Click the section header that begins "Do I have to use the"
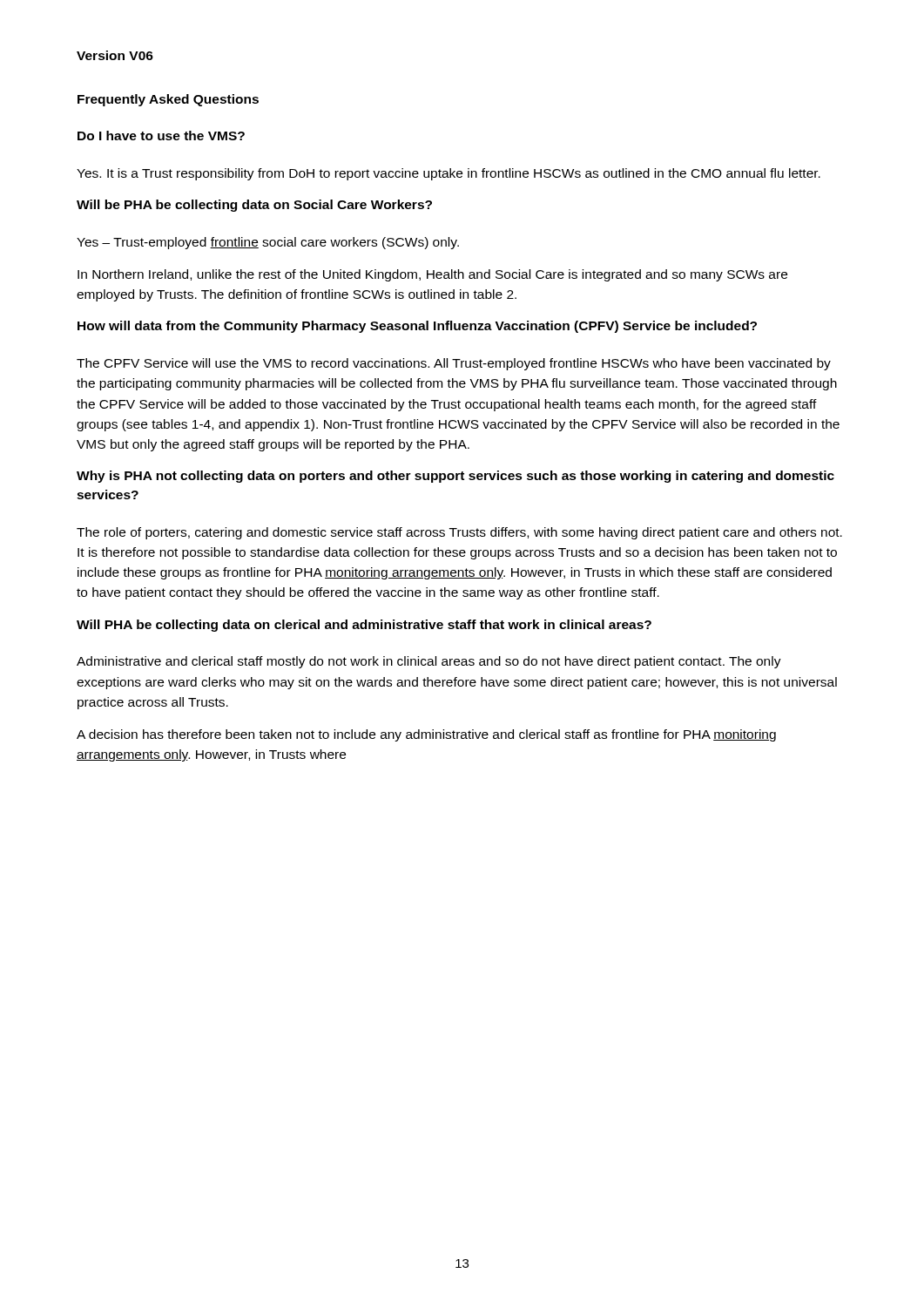This screenshot has width=924, height=1307. (161, 135)
